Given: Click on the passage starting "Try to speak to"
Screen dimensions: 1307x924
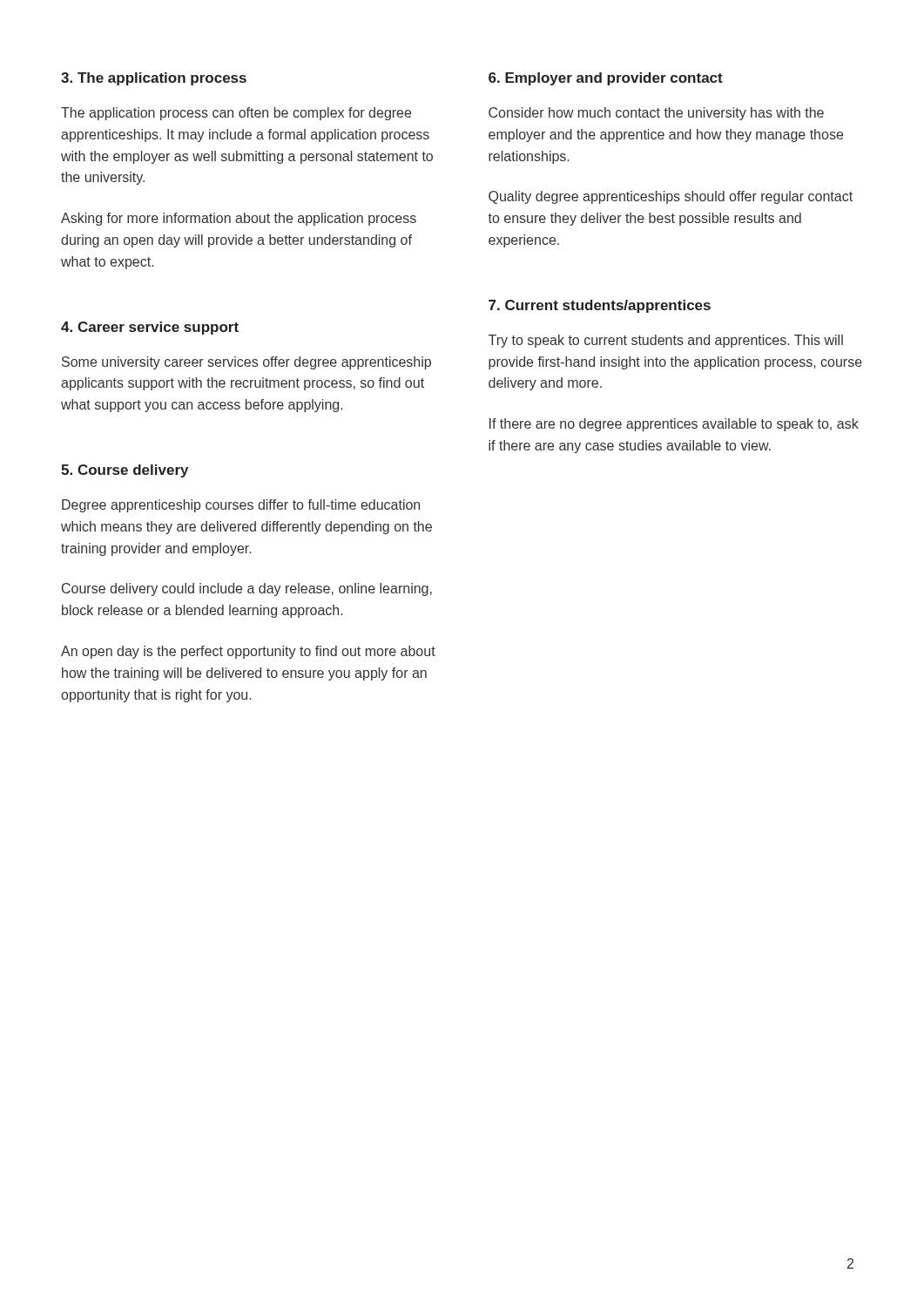Looking at the screenshot, I should pyautogui.click(x=675, y=362).
